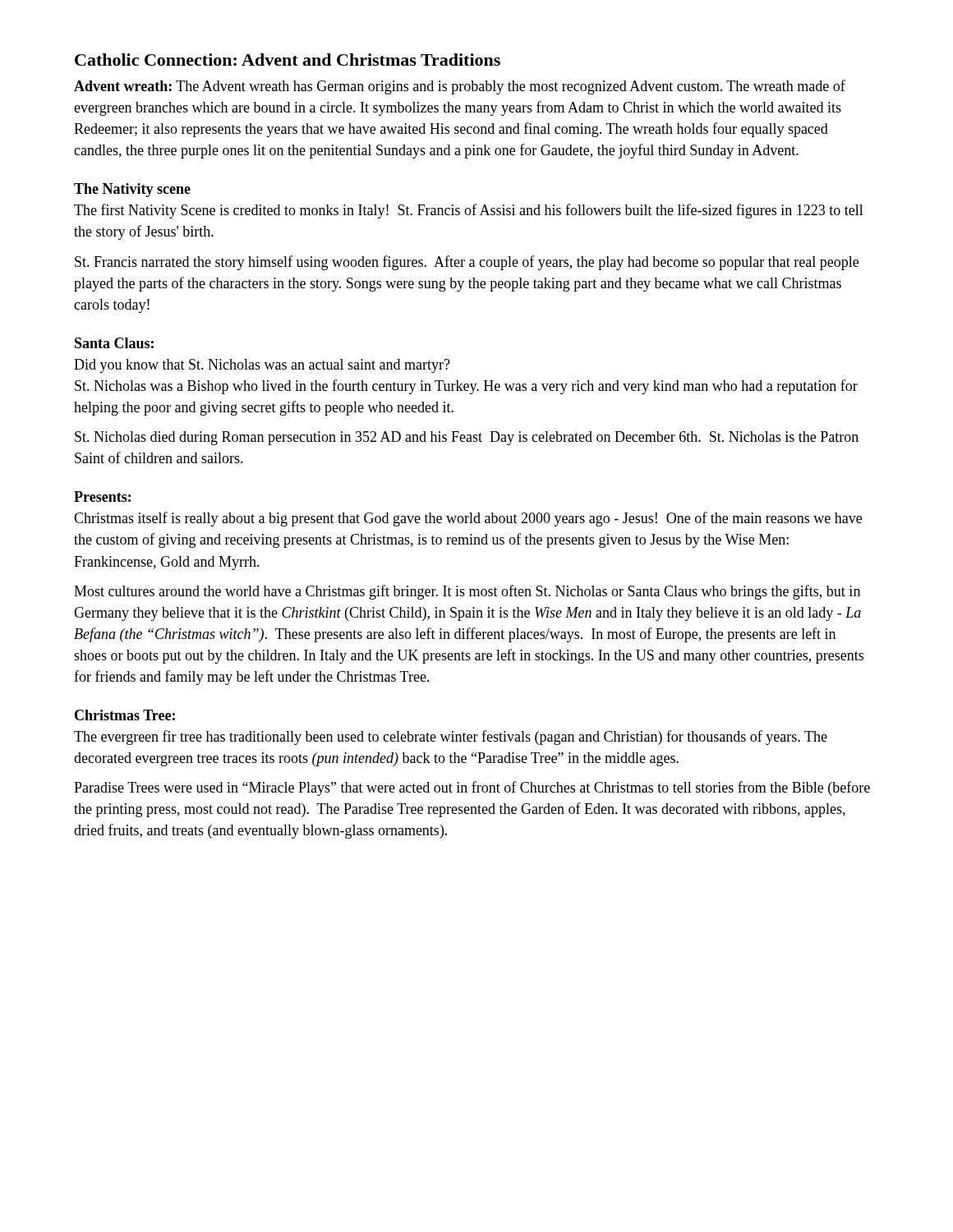Where is the title that starts "Catholic Connection: Advent"?

click(287, 60)
